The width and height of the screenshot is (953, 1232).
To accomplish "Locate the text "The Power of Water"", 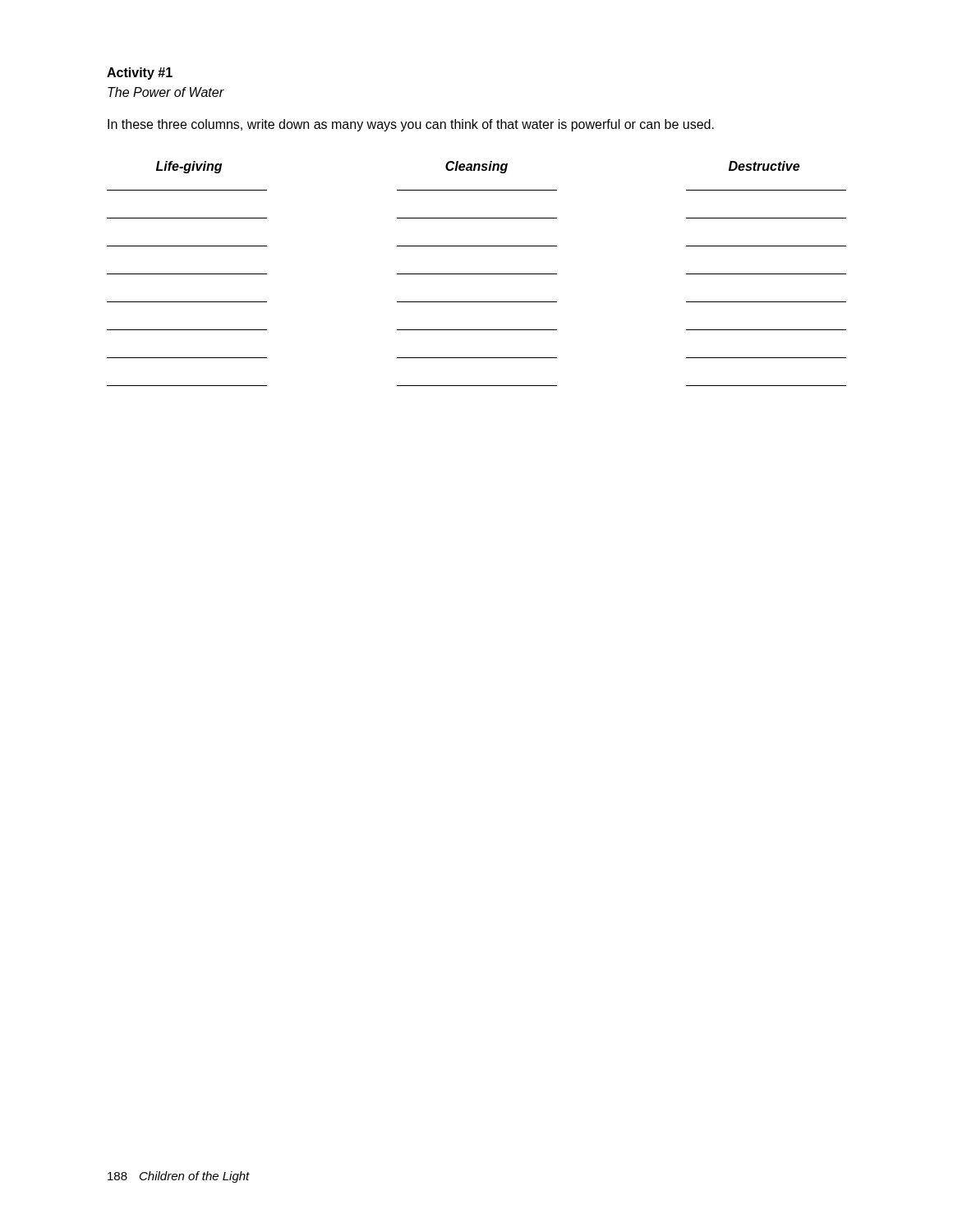I will click(165, 92).
